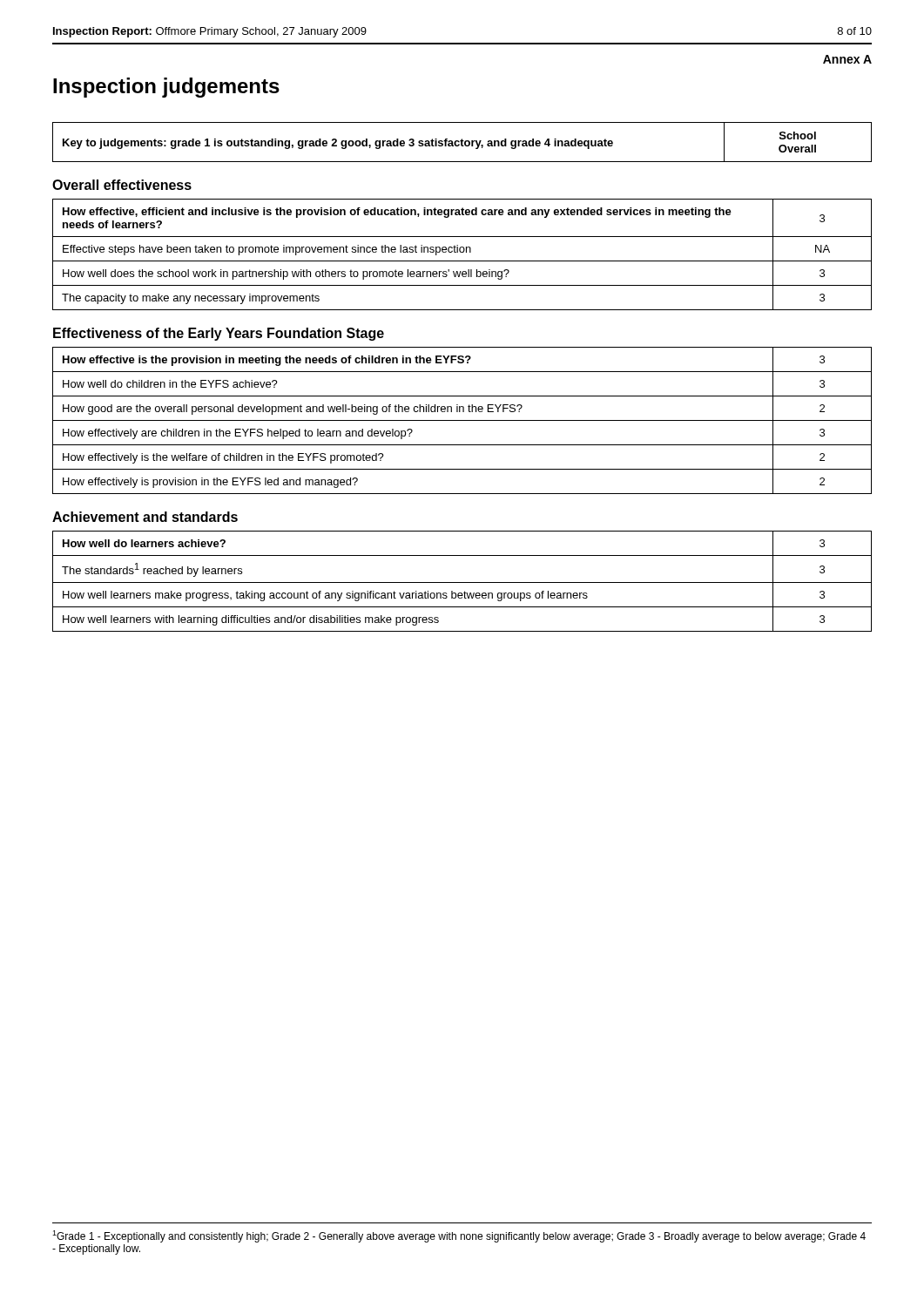Select the table that reads "Key to judgements: grade"
This screenshot has height=1307, width=924.
tap(462, 142)
